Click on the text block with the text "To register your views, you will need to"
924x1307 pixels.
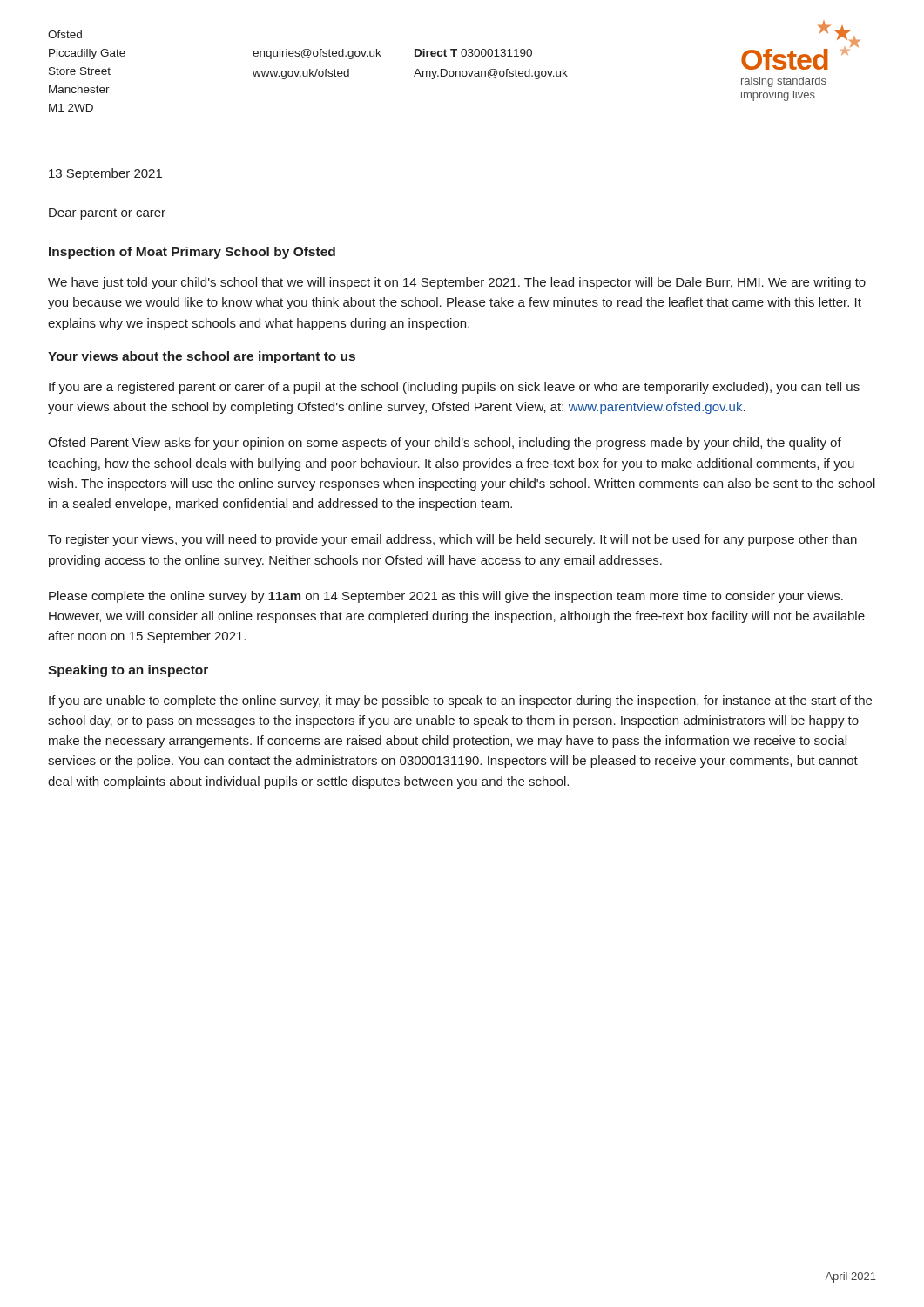click(453, 549)
